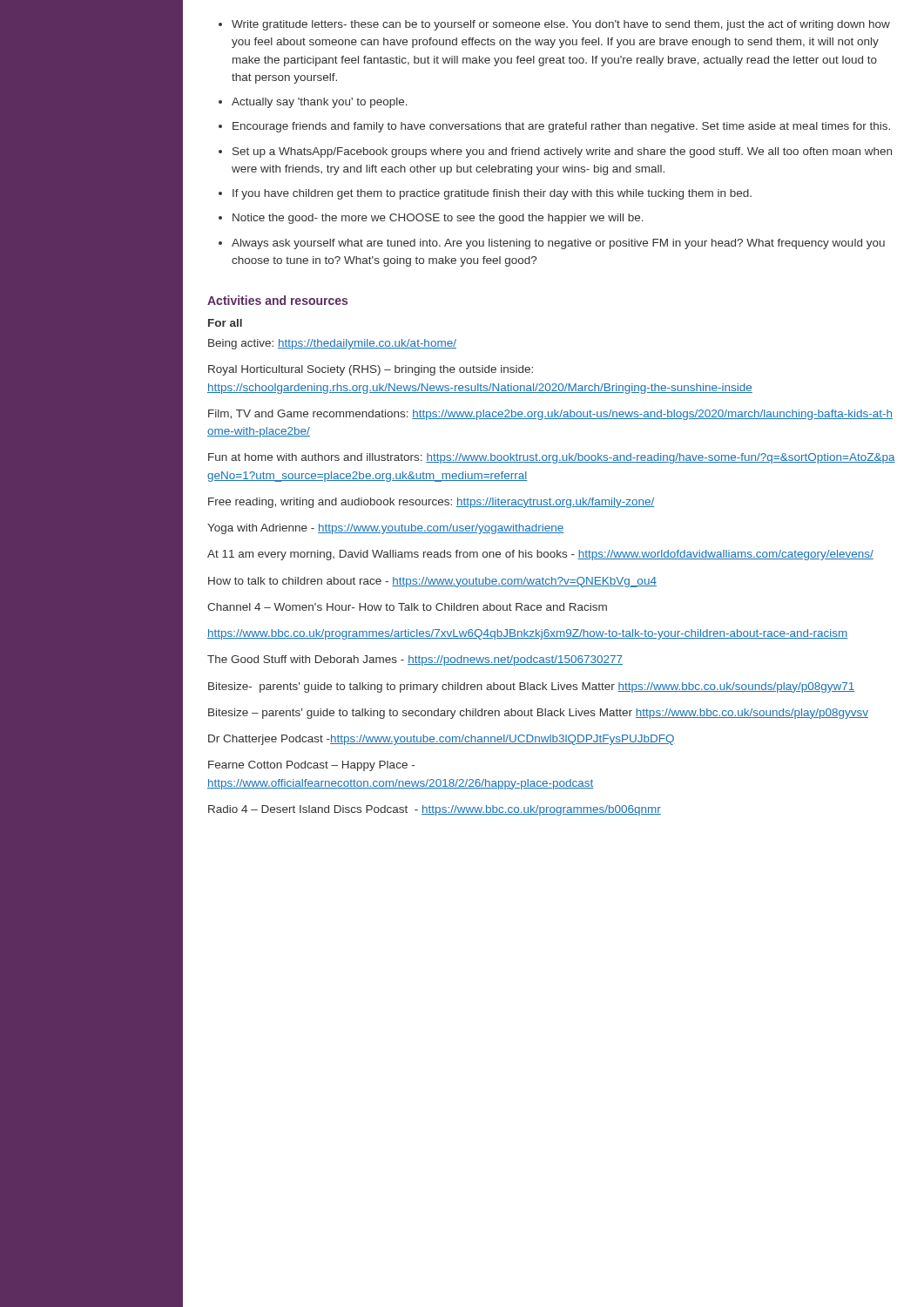Locate the text block that reads "Radio 4 – Desert Island Discs Podcast -"
Screen dimensions: 1307x924
coord(434,809)
